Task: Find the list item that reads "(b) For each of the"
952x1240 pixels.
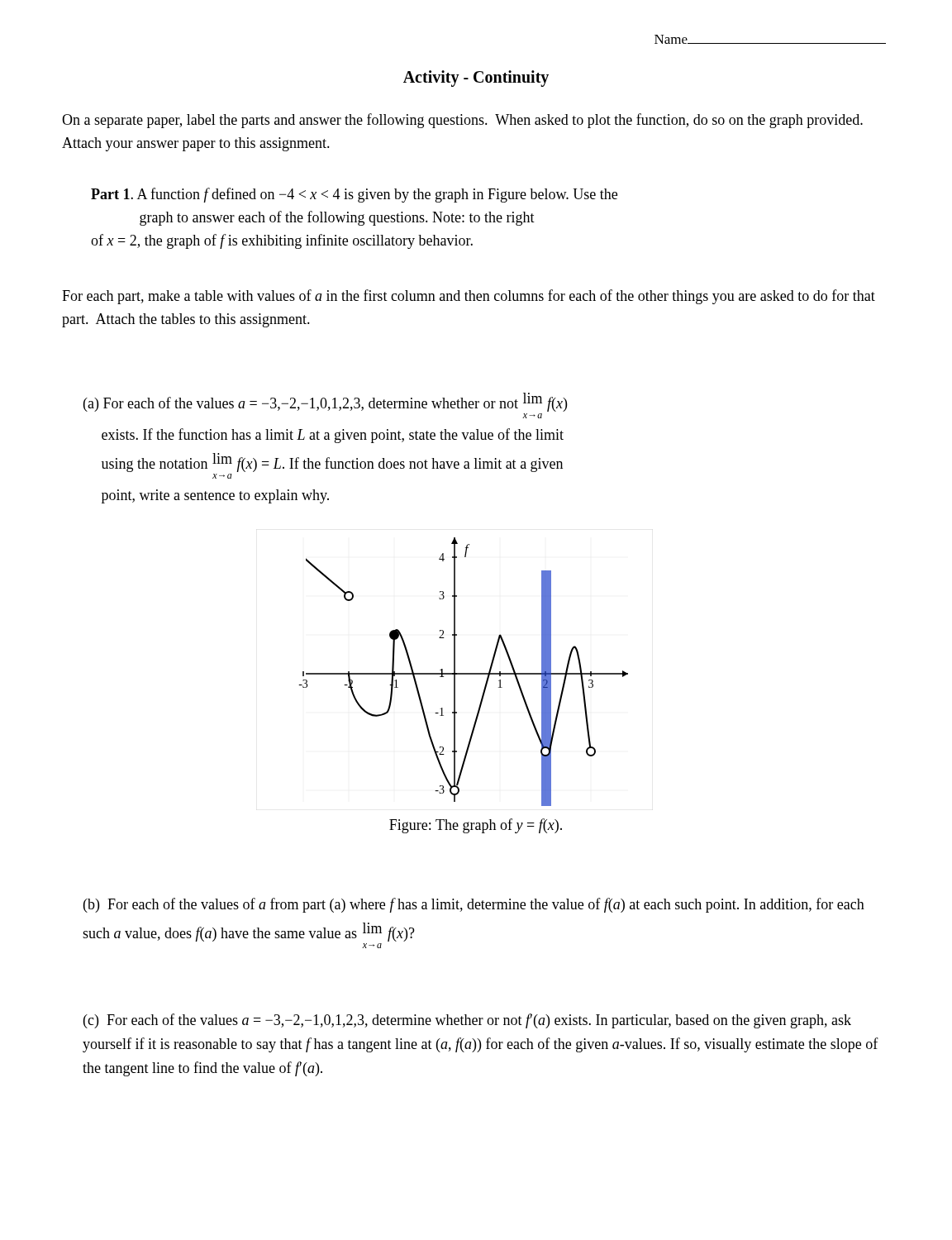Action: click(474, 905)
